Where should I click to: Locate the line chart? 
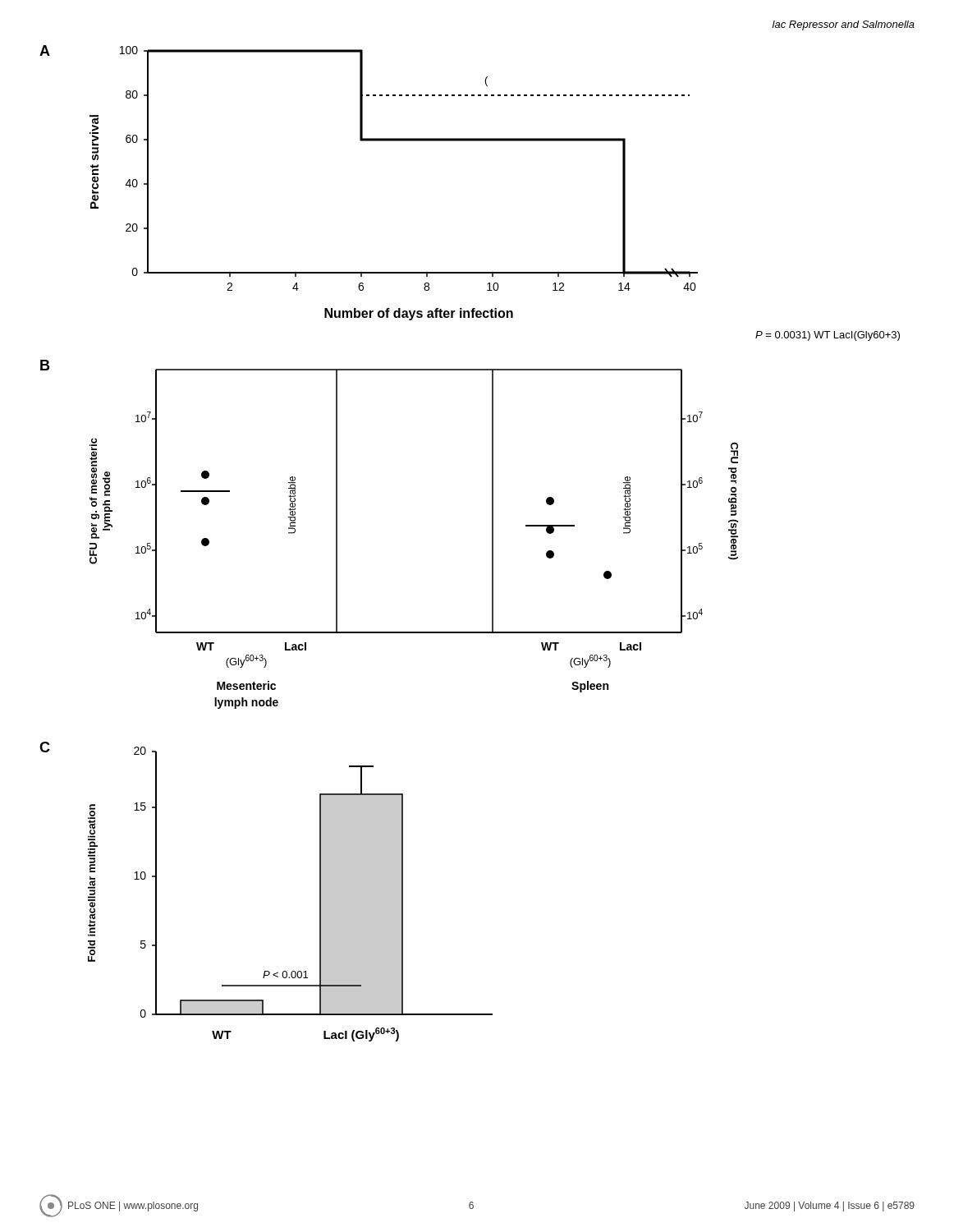pyautogui.click(x=491, y=188)
